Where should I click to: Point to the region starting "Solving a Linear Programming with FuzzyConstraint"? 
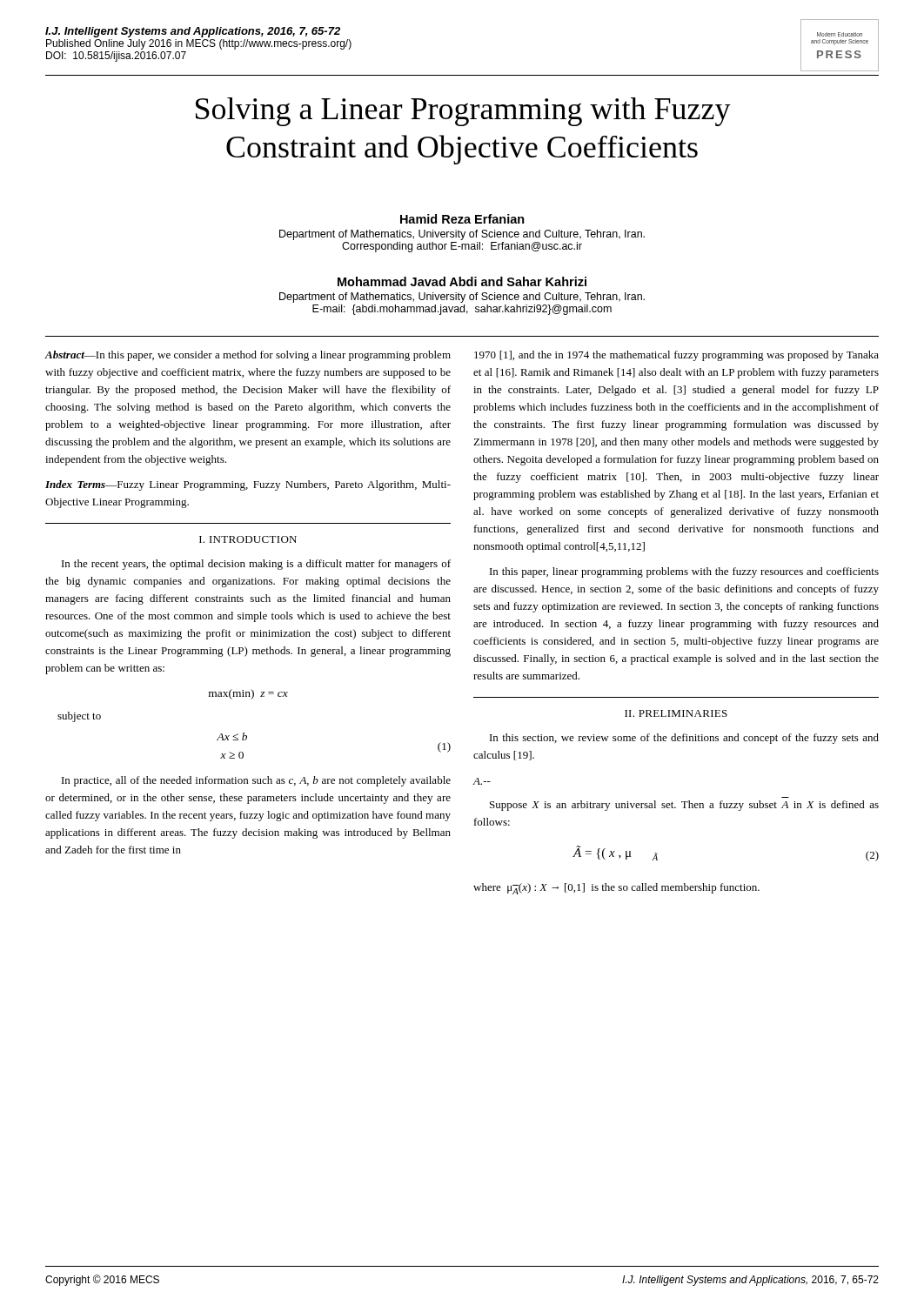(462, 128)
